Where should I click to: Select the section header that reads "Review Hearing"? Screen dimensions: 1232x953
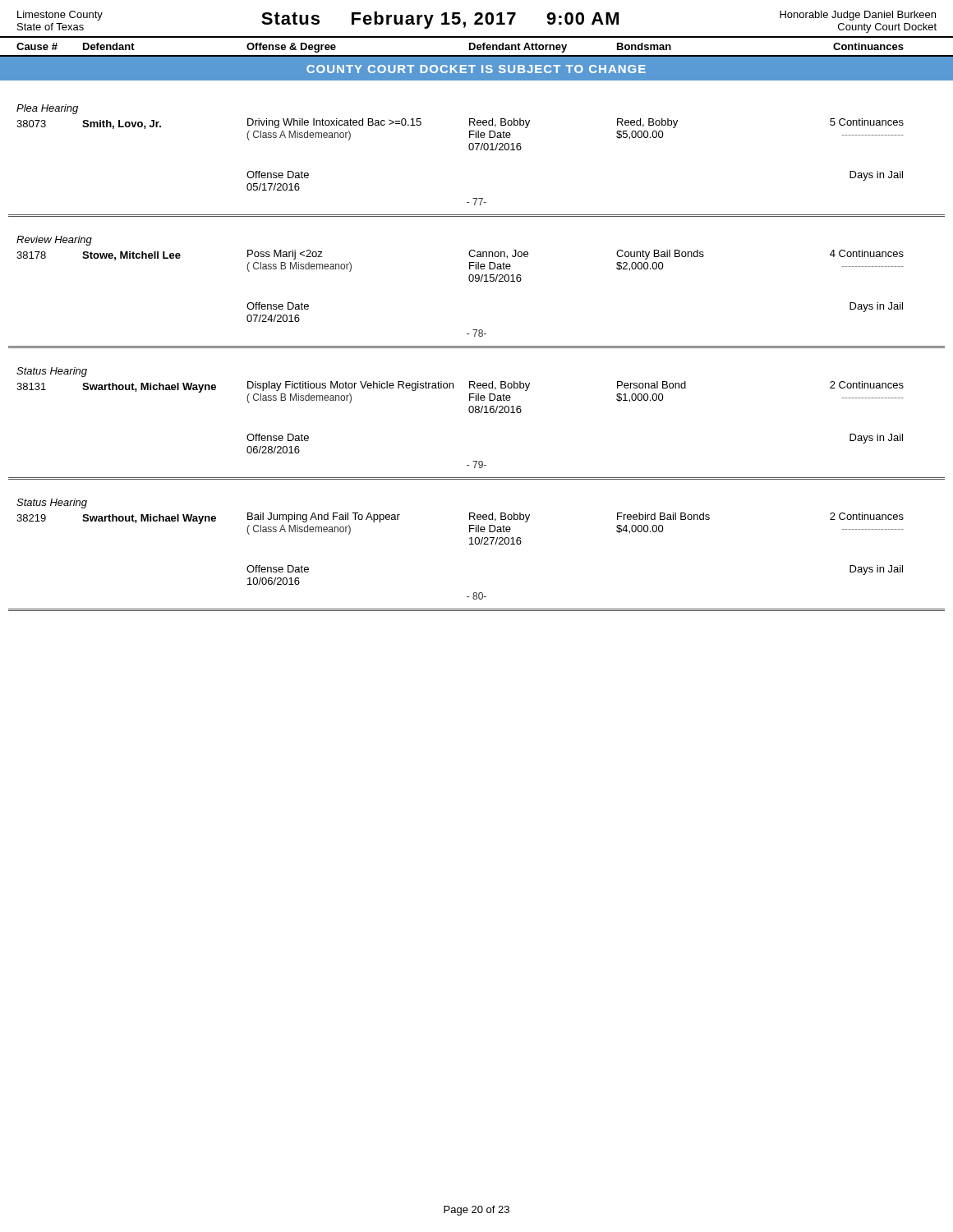click(54, 239)
